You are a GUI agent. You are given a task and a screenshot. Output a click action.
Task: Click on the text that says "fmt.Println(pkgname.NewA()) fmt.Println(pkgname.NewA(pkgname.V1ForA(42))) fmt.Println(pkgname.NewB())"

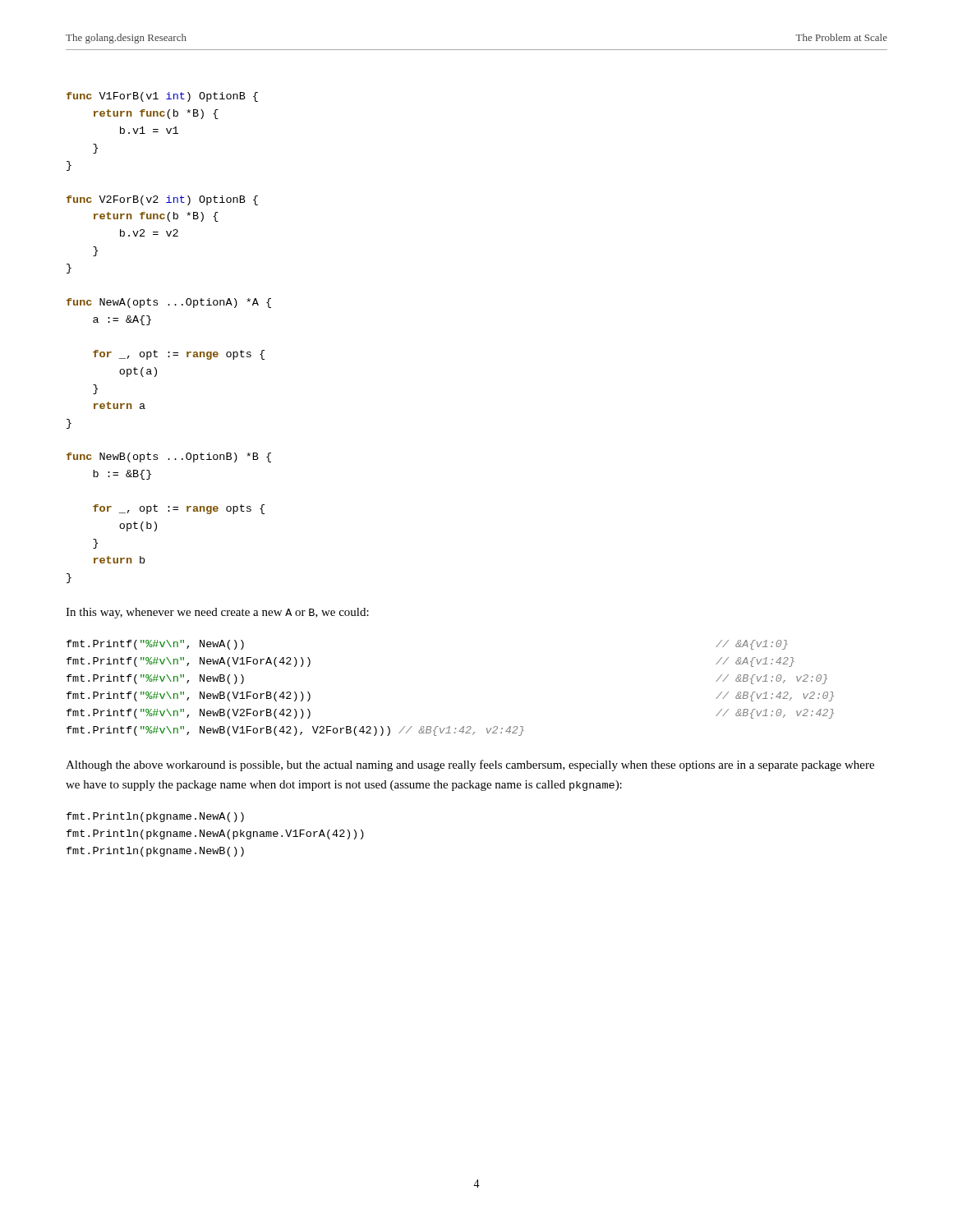point(155,817)
